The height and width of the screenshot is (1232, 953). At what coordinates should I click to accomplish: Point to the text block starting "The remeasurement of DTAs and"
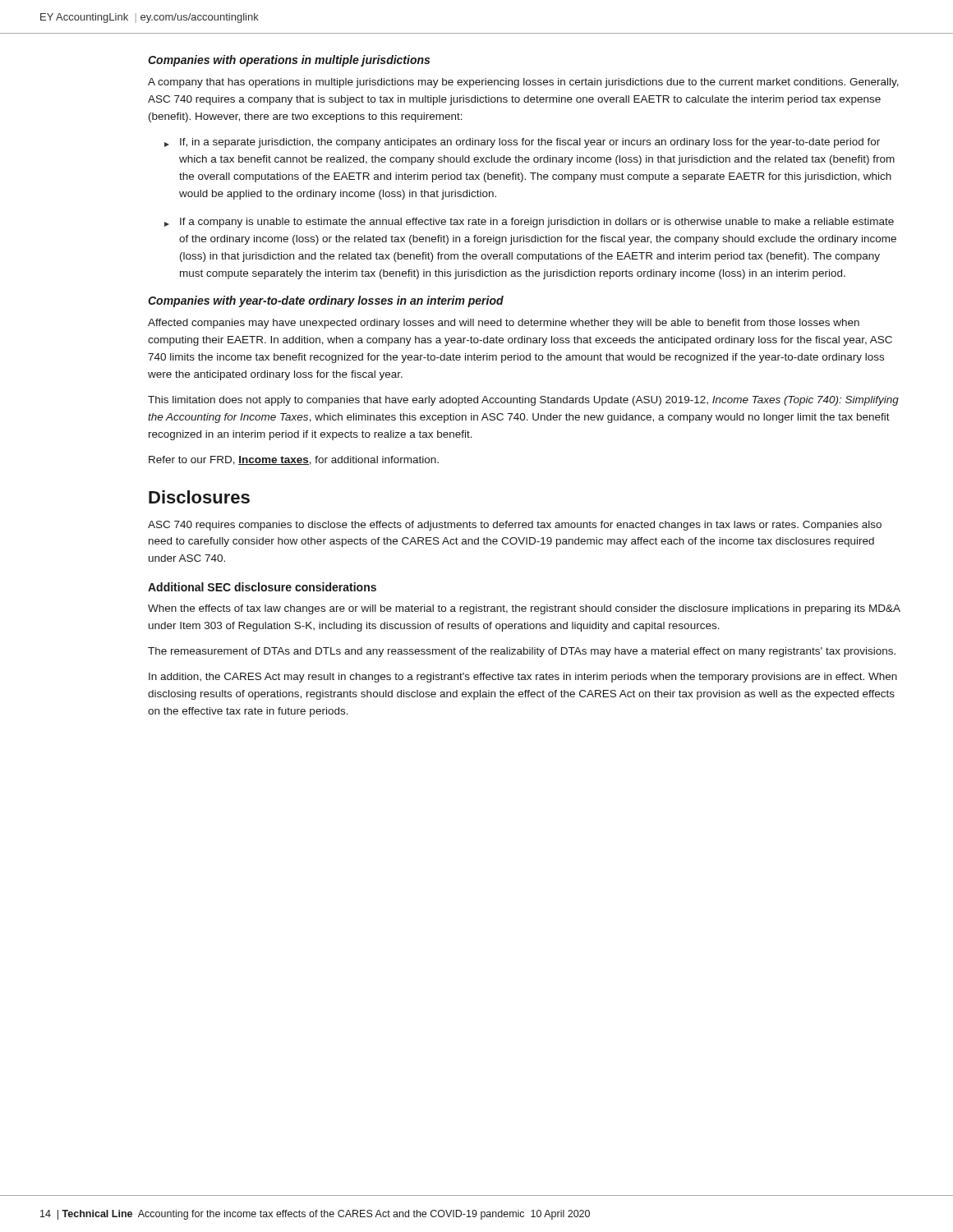click(522, 651)
